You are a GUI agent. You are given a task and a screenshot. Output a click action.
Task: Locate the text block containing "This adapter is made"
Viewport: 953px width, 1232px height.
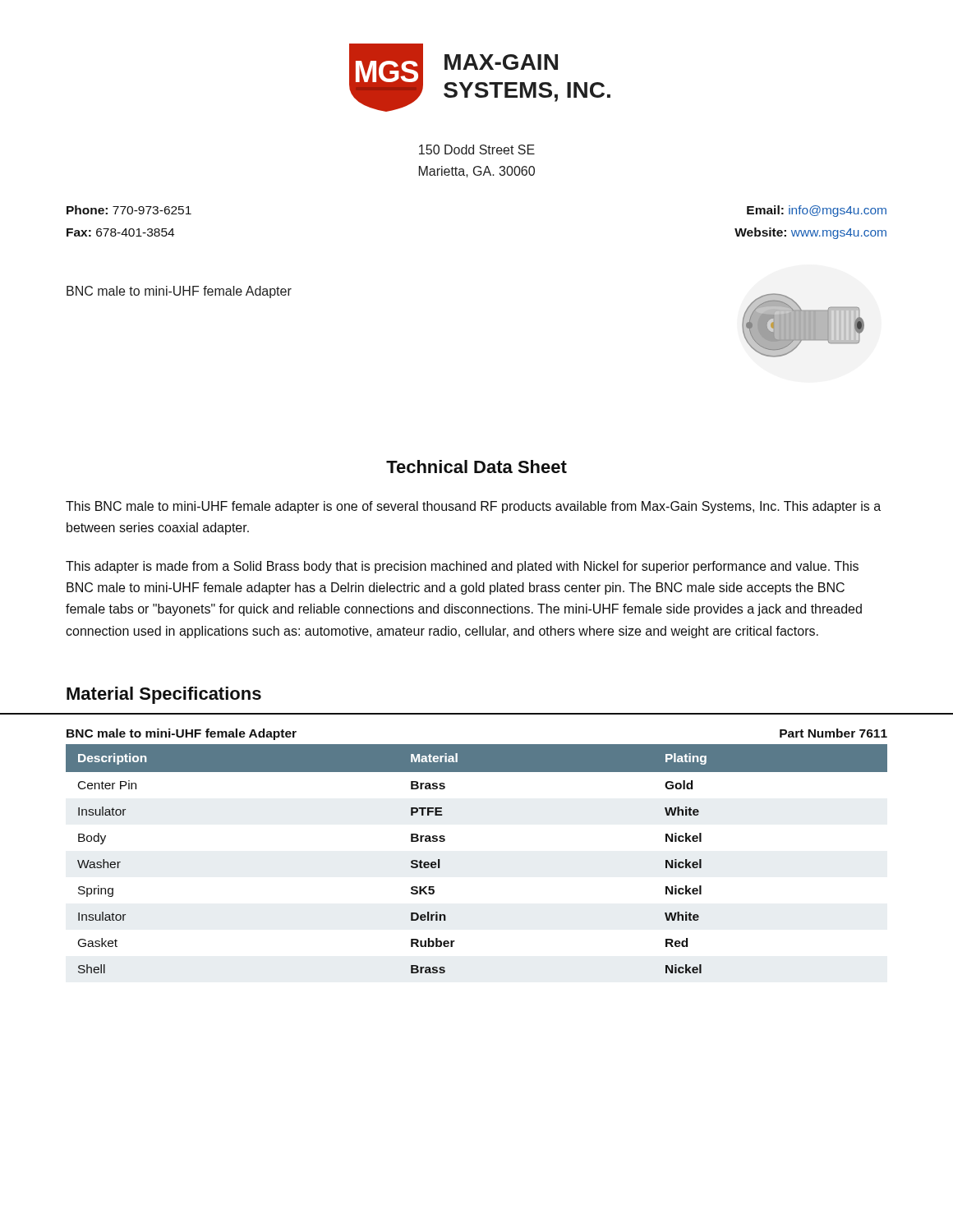pyautogui.click(x=464, y=599)
